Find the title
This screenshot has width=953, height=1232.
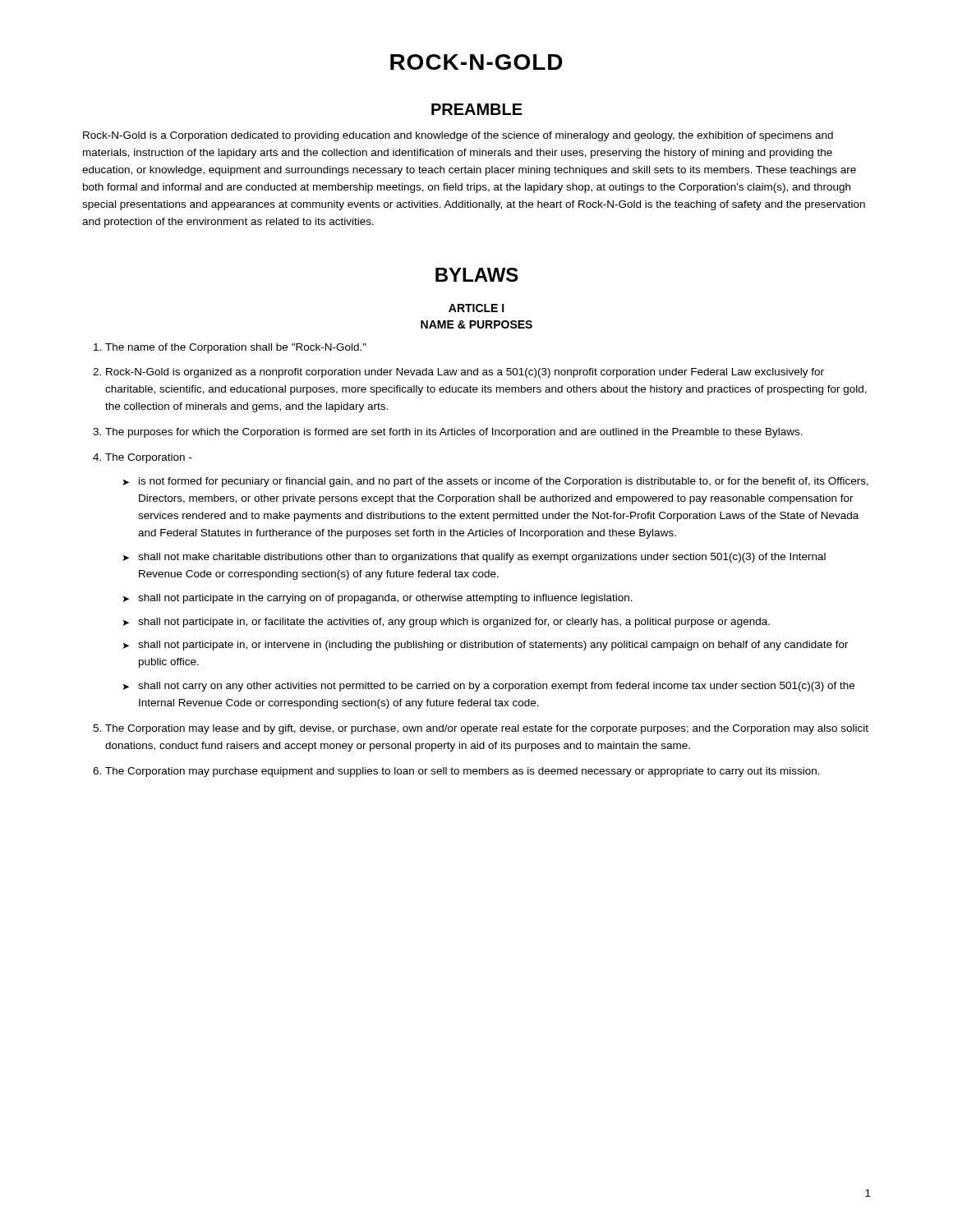click(476, 62)
